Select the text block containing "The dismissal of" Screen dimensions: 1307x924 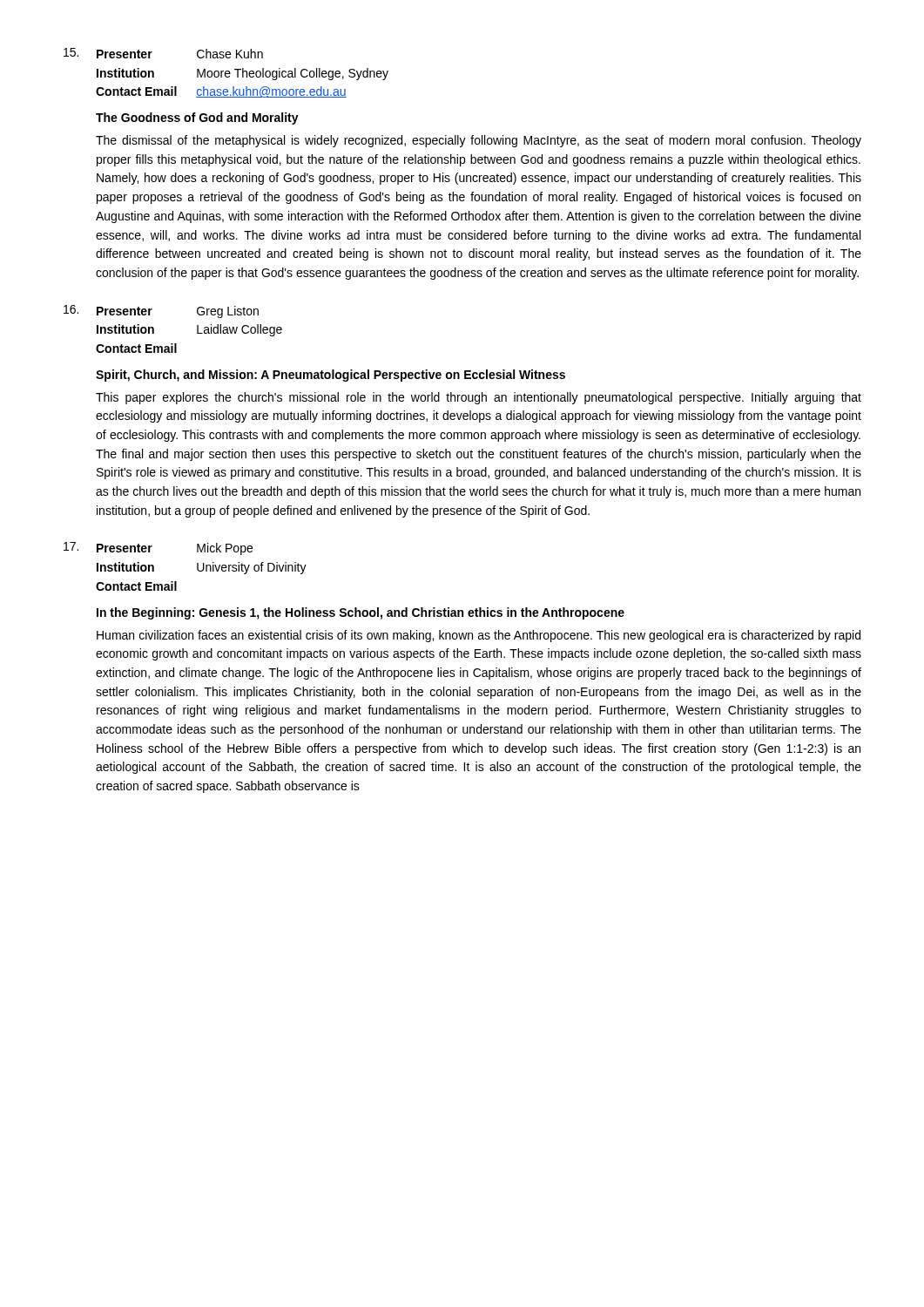click(479, 206)
